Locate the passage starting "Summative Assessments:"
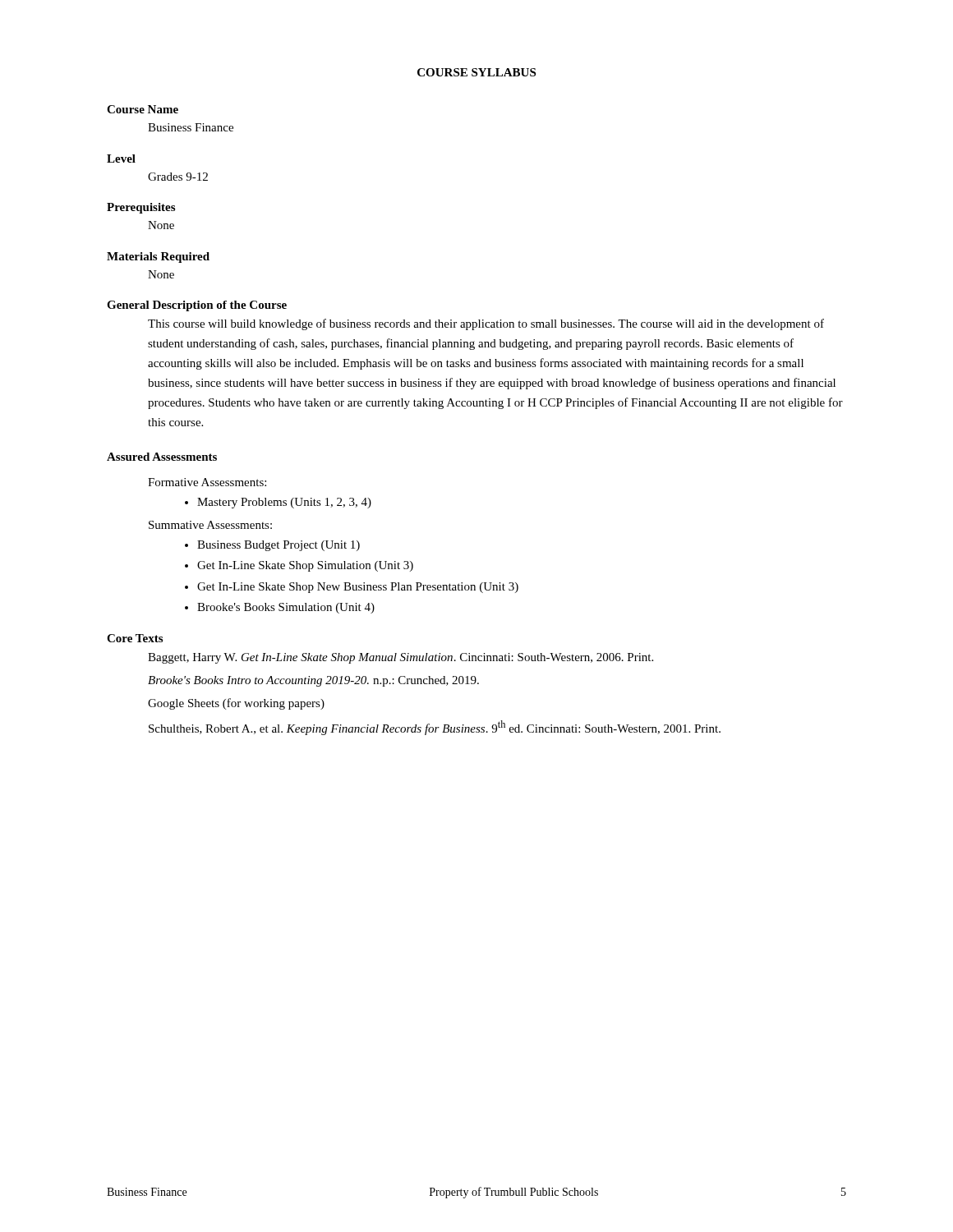 [x=210, y=524]
